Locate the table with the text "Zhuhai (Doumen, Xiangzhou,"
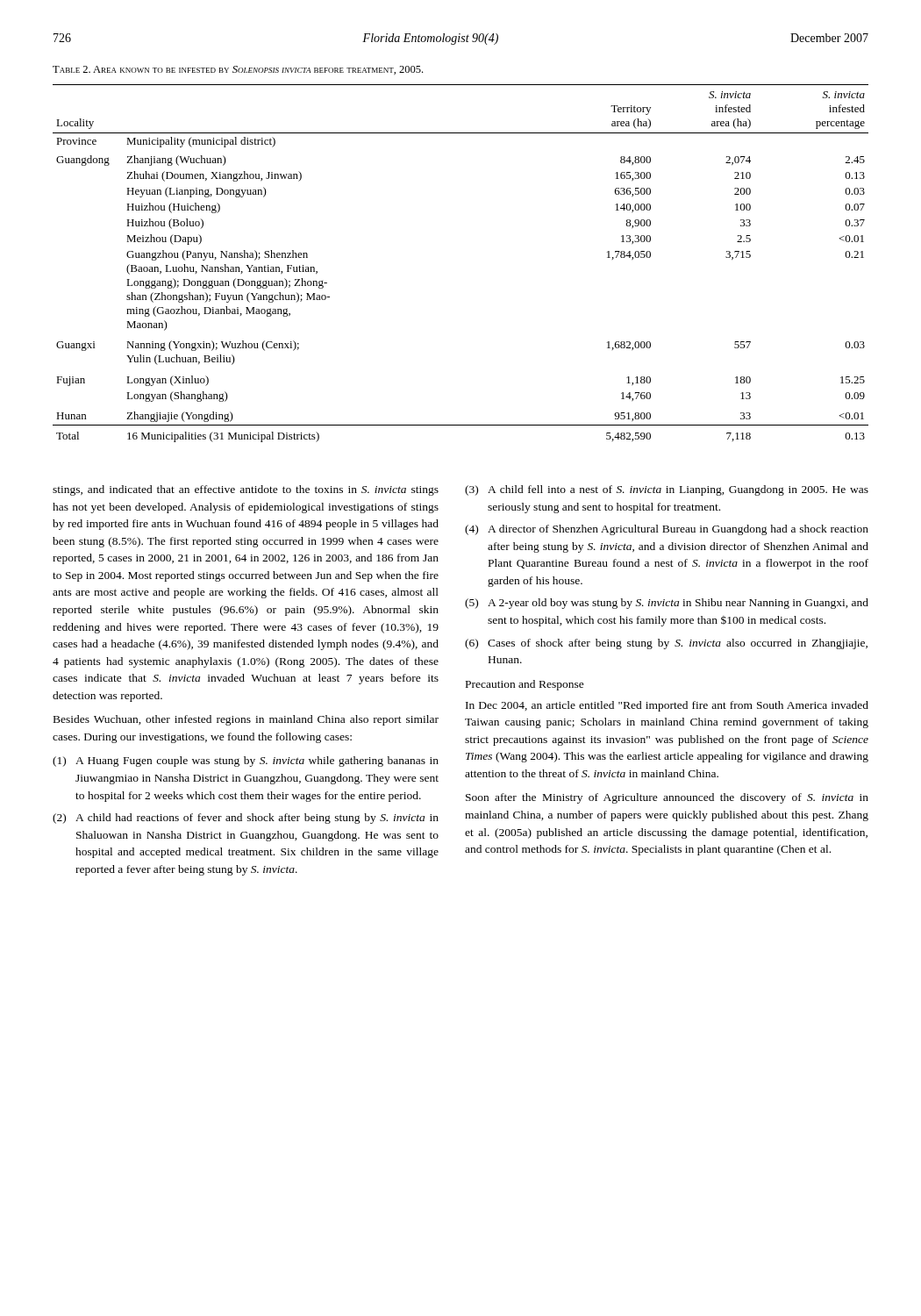This screenshot has height=1316, width=921. click(460, 265)
